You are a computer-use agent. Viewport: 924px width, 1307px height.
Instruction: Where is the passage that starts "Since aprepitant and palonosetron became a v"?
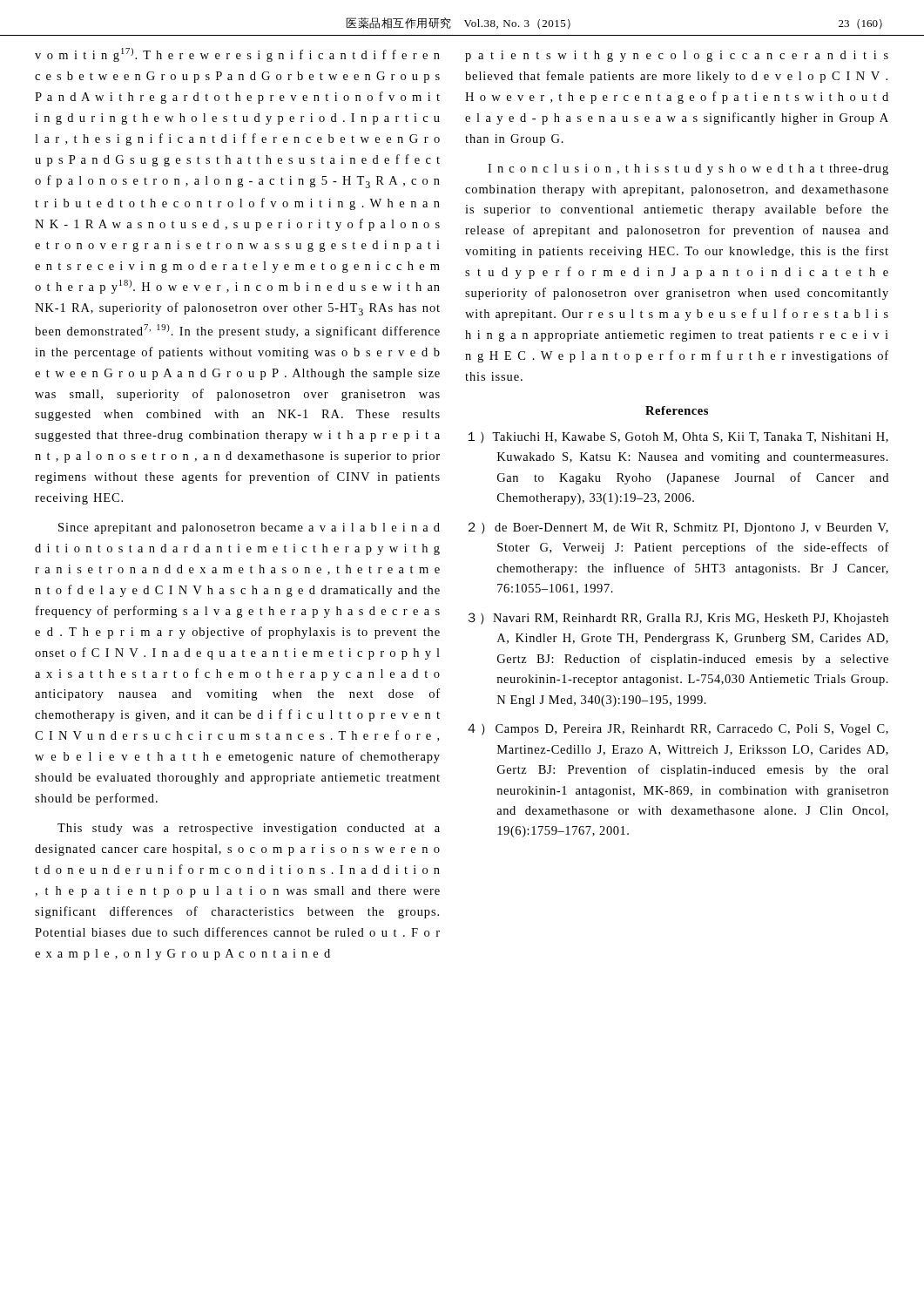pyautogui.click(x=238, y=663)
